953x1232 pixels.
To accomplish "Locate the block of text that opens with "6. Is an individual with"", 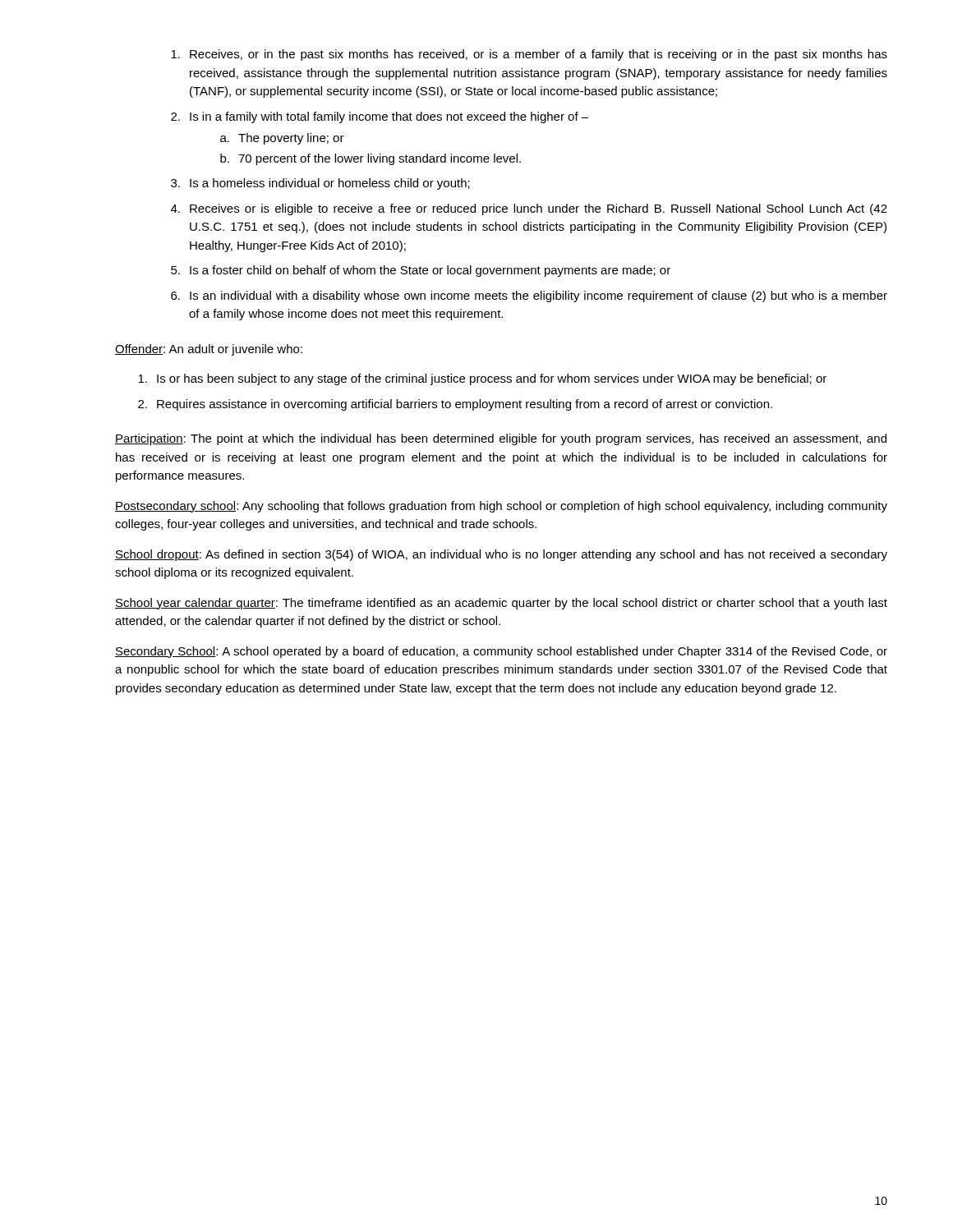I will tap(526, 305).
